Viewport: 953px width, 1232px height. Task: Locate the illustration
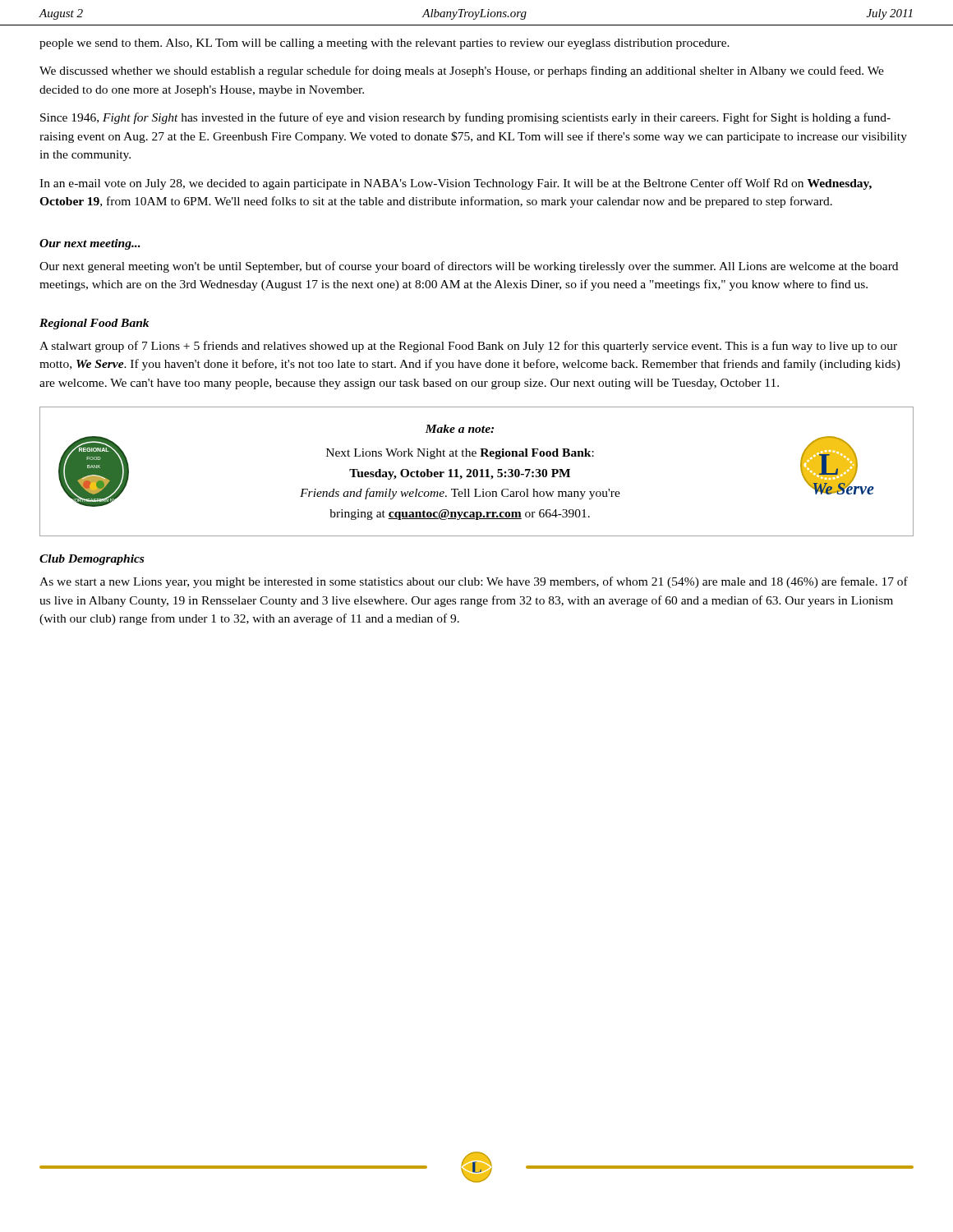coord(476,1167)
